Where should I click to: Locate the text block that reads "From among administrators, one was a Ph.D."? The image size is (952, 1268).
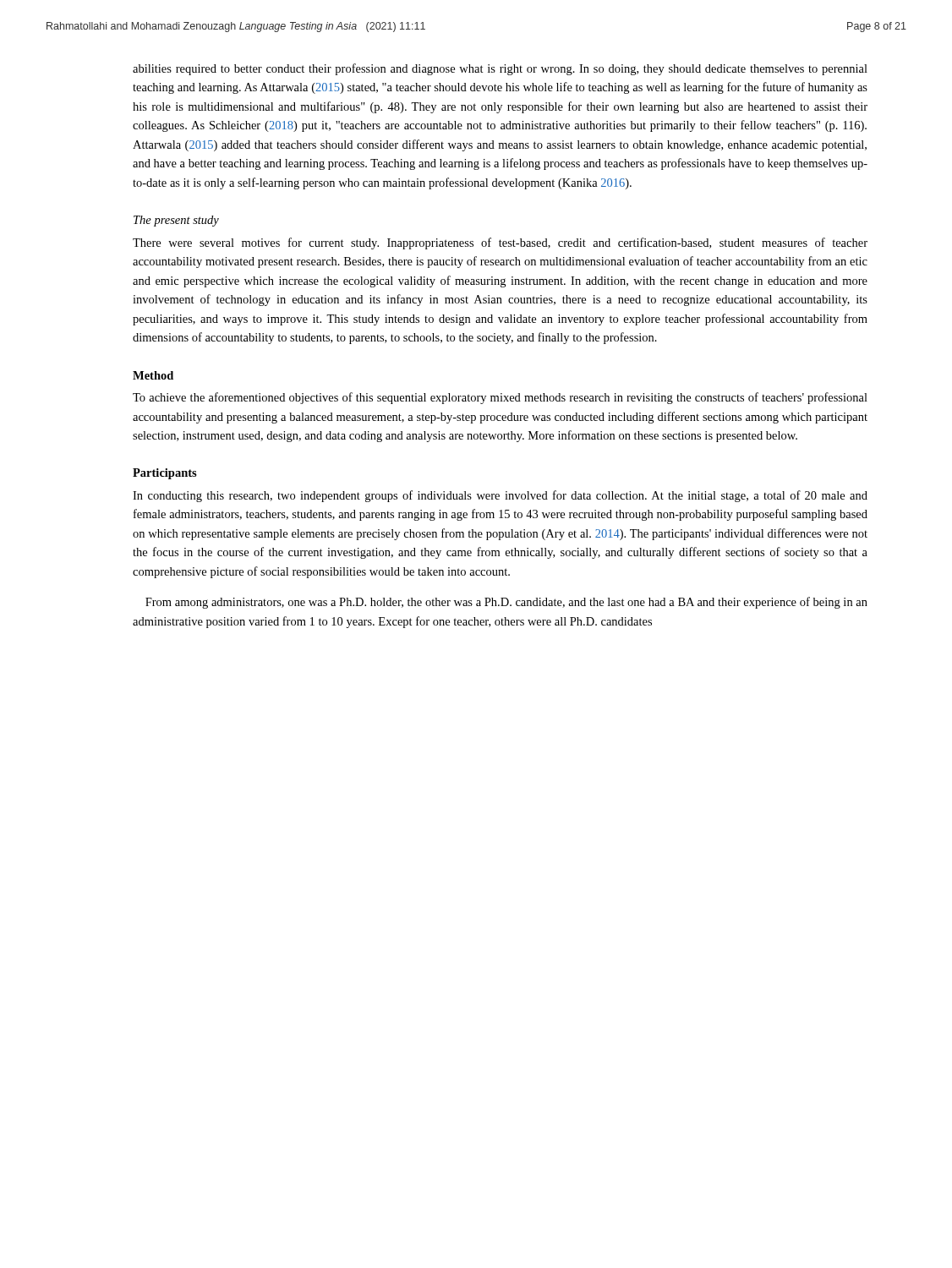500,612
